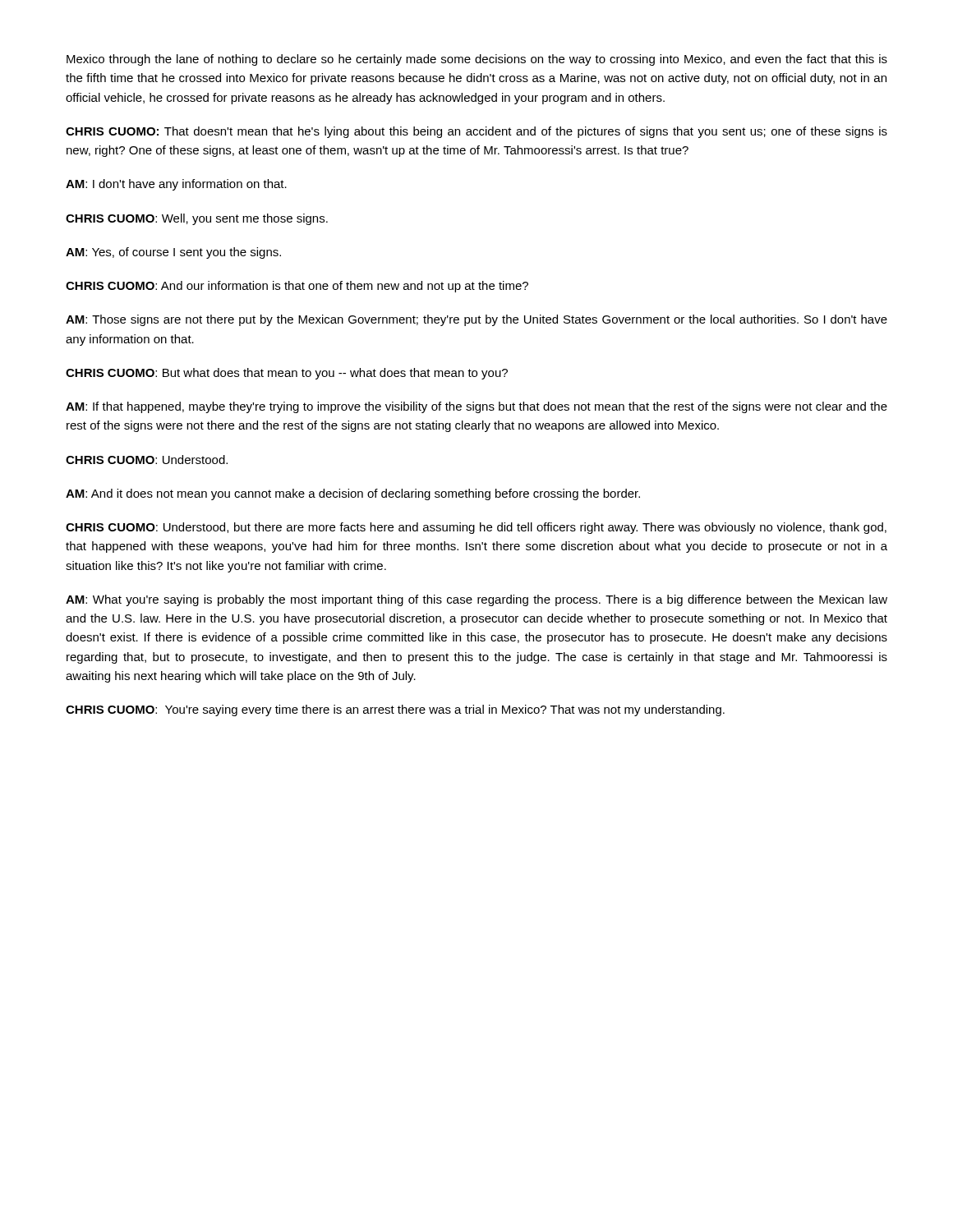Click where it says "CHRIS CUOMO: Understood."
The width and height of the screenshot is (953, 1232).
point(147,459)
